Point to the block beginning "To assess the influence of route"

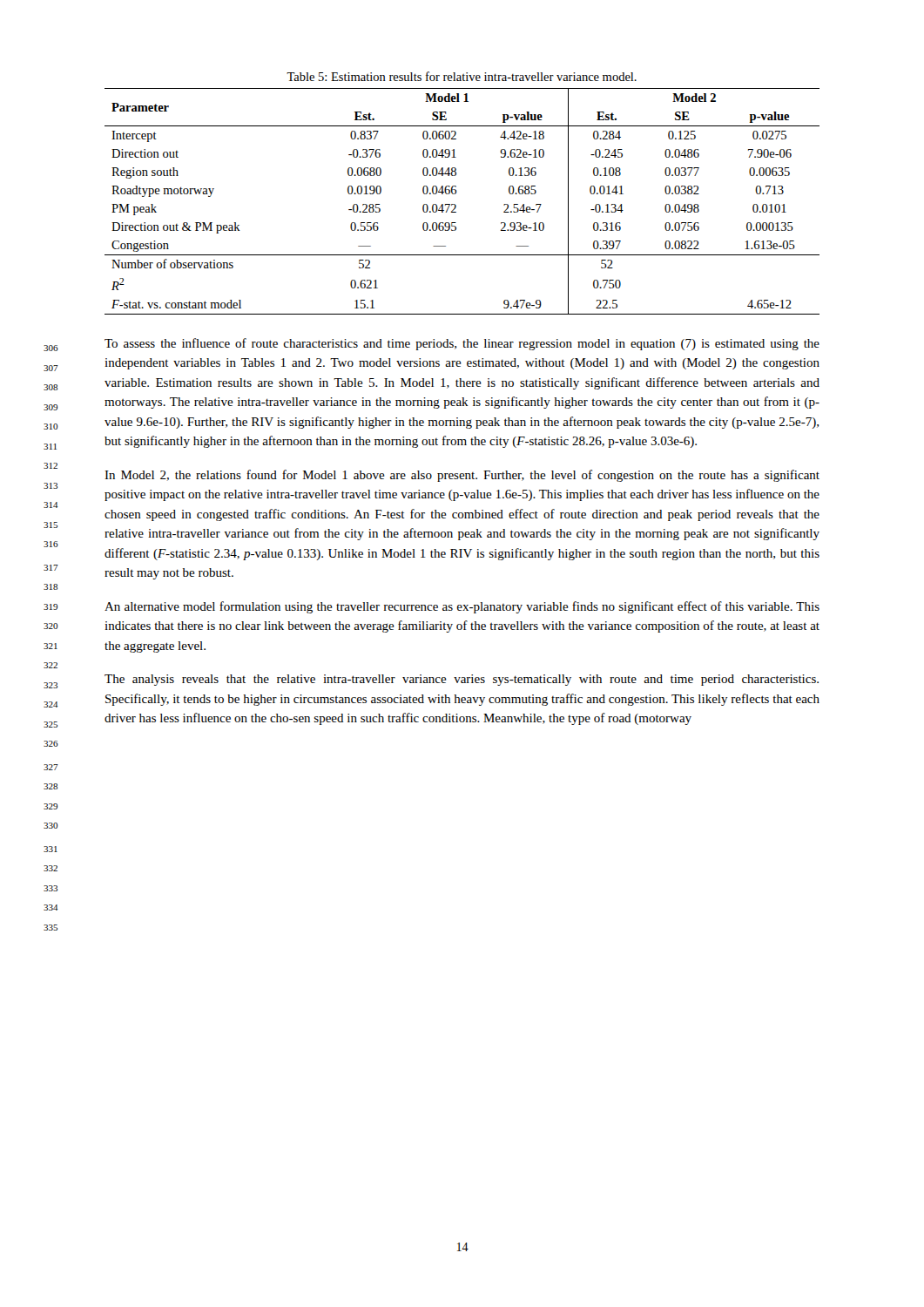tap(462, 392)
